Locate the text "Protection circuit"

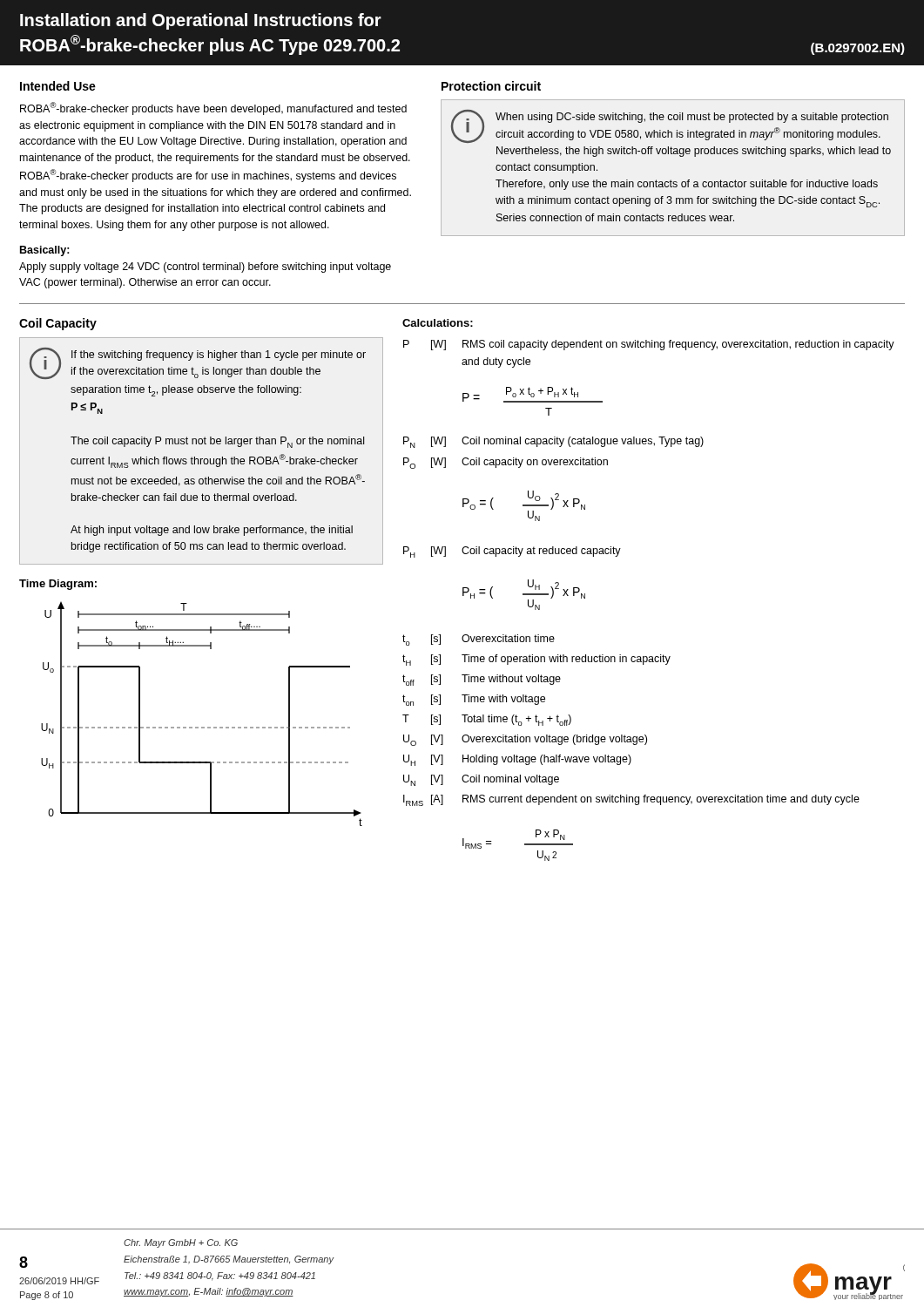[491, 86]
